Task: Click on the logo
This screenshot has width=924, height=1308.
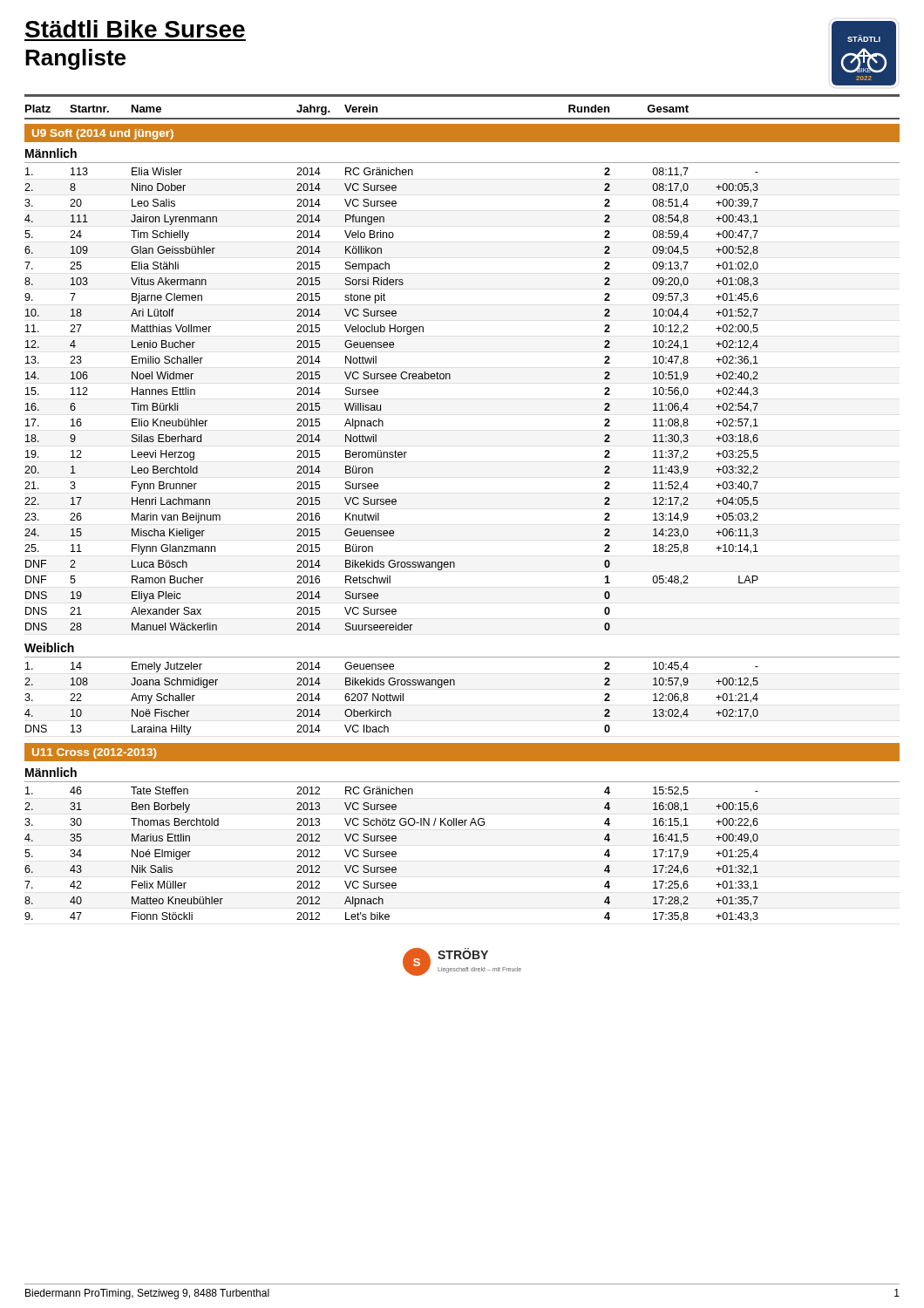Action: tap(462, 962)
